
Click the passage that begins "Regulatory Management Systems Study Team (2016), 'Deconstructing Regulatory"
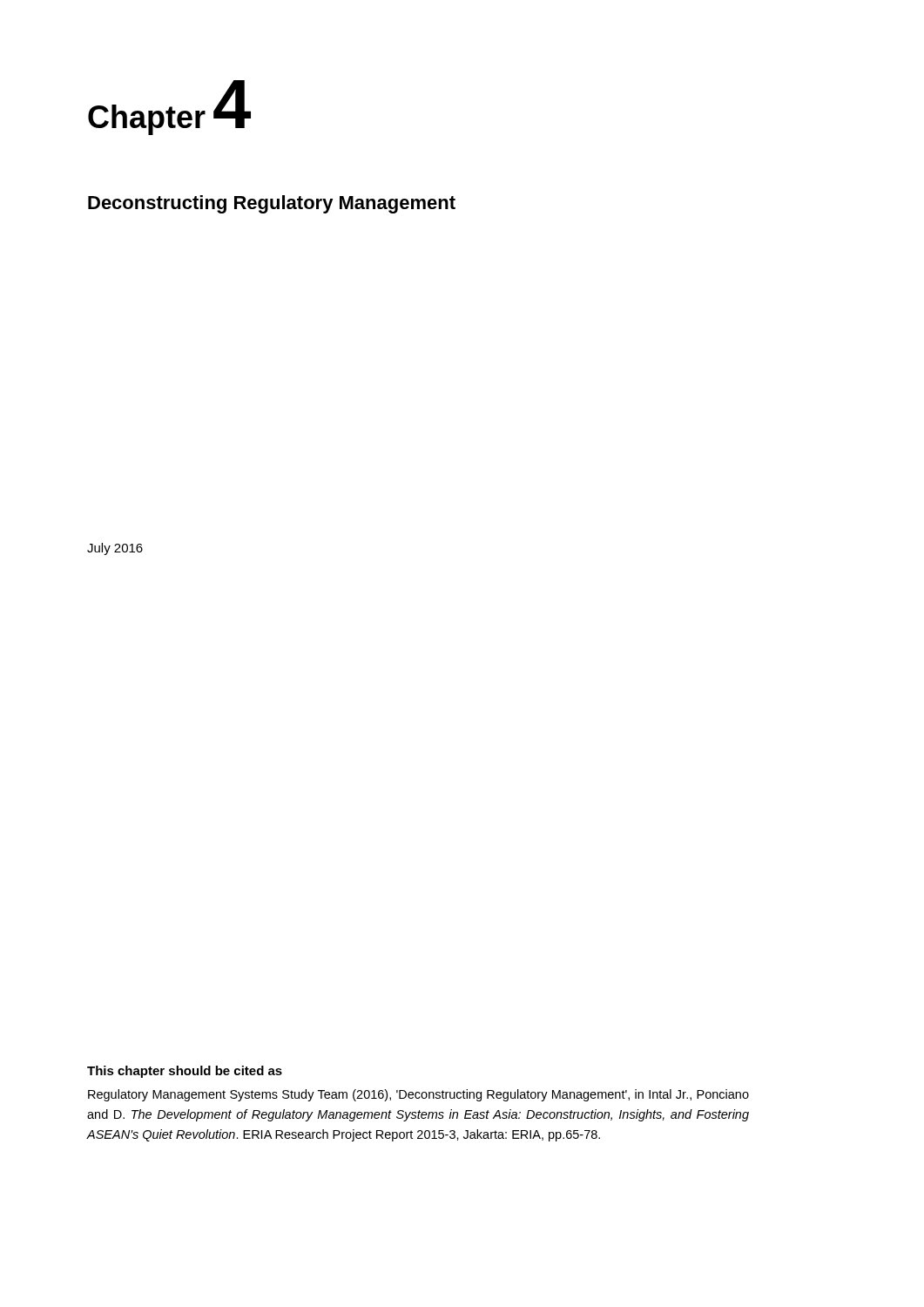[418, 1115]
